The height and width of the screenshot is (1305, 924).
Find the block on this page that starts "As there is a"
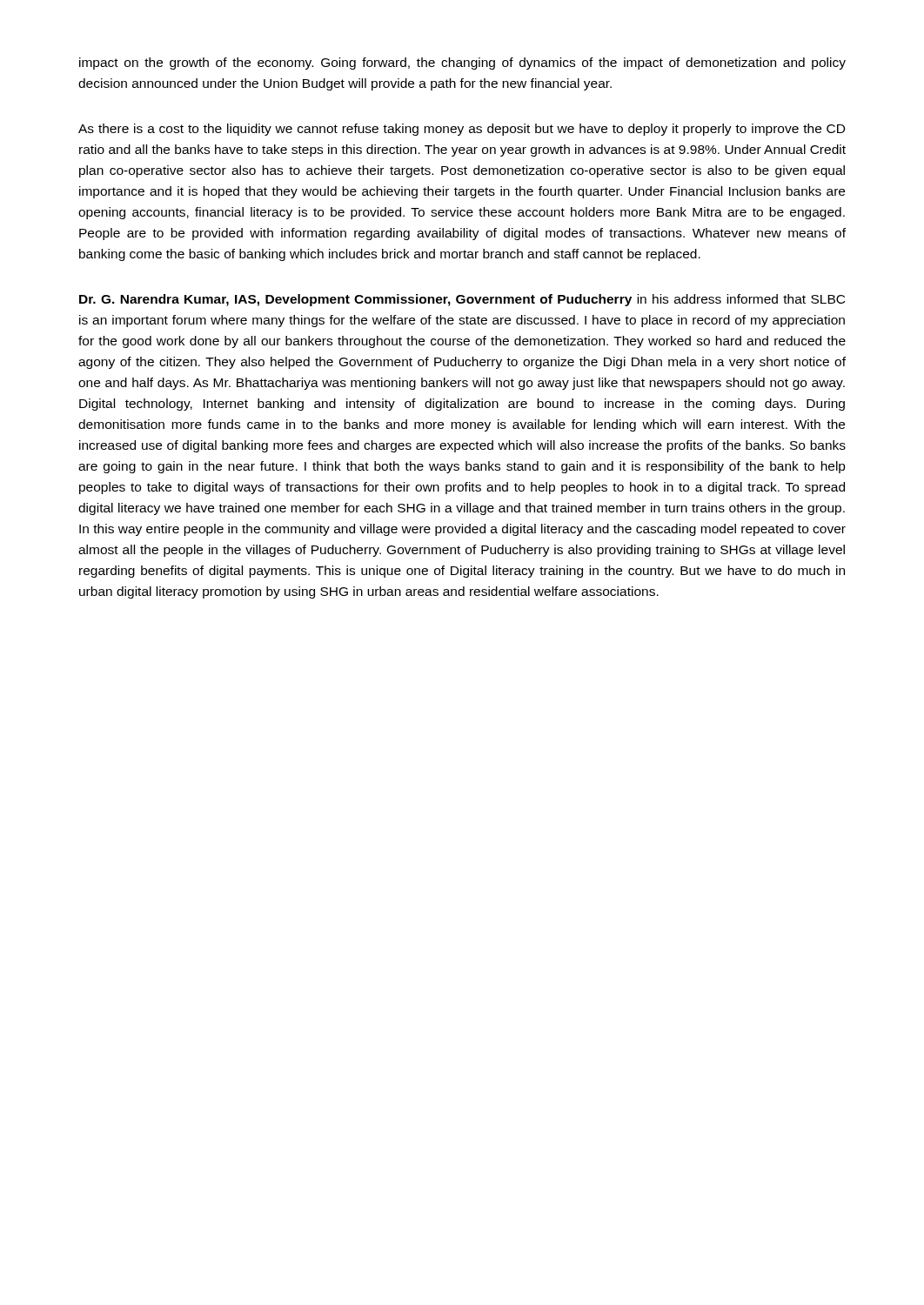(462, 192)
